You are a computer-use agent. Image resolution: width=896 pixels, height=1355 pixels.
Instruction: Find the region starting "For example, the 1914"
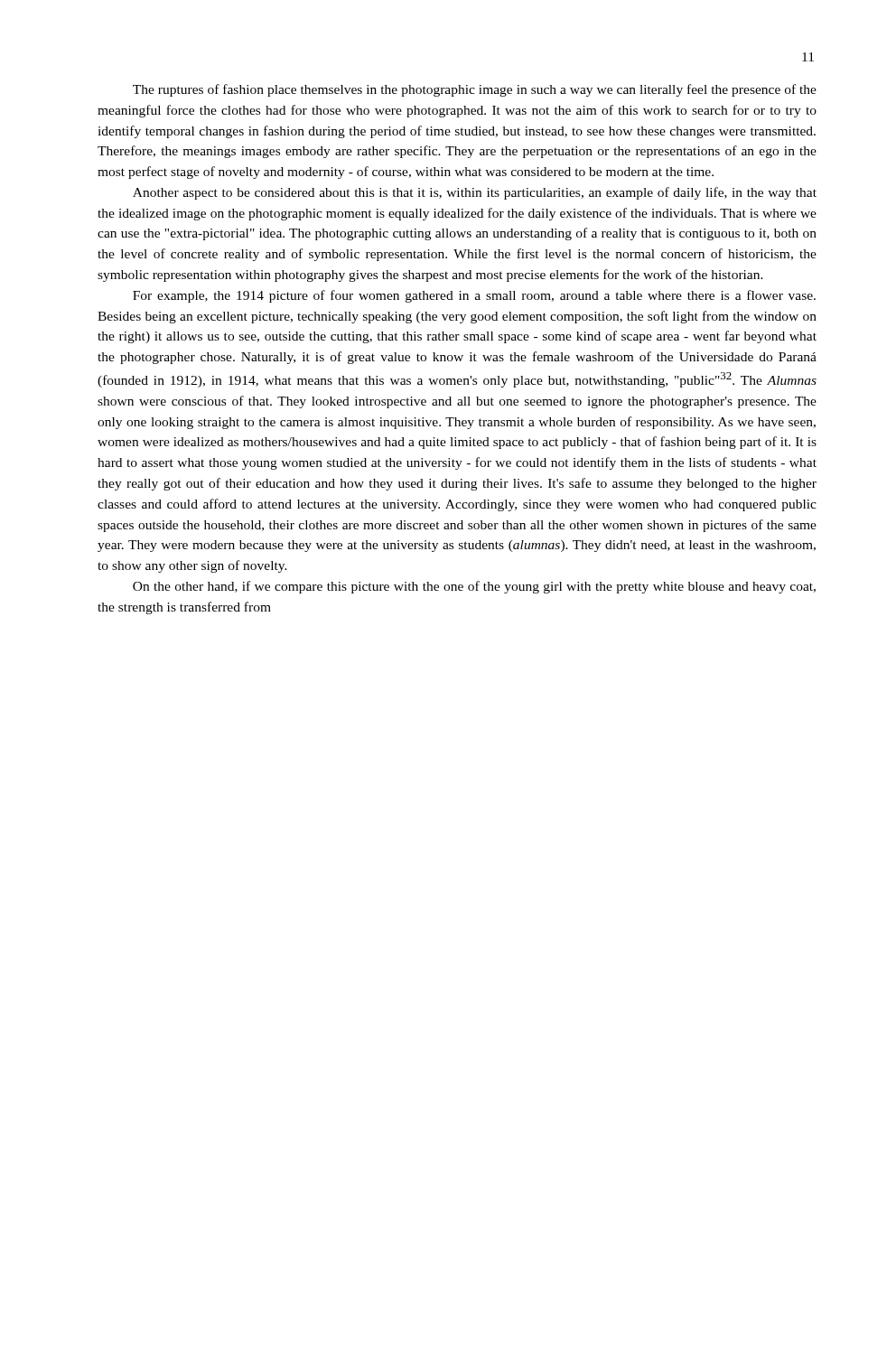click(457, 430)
